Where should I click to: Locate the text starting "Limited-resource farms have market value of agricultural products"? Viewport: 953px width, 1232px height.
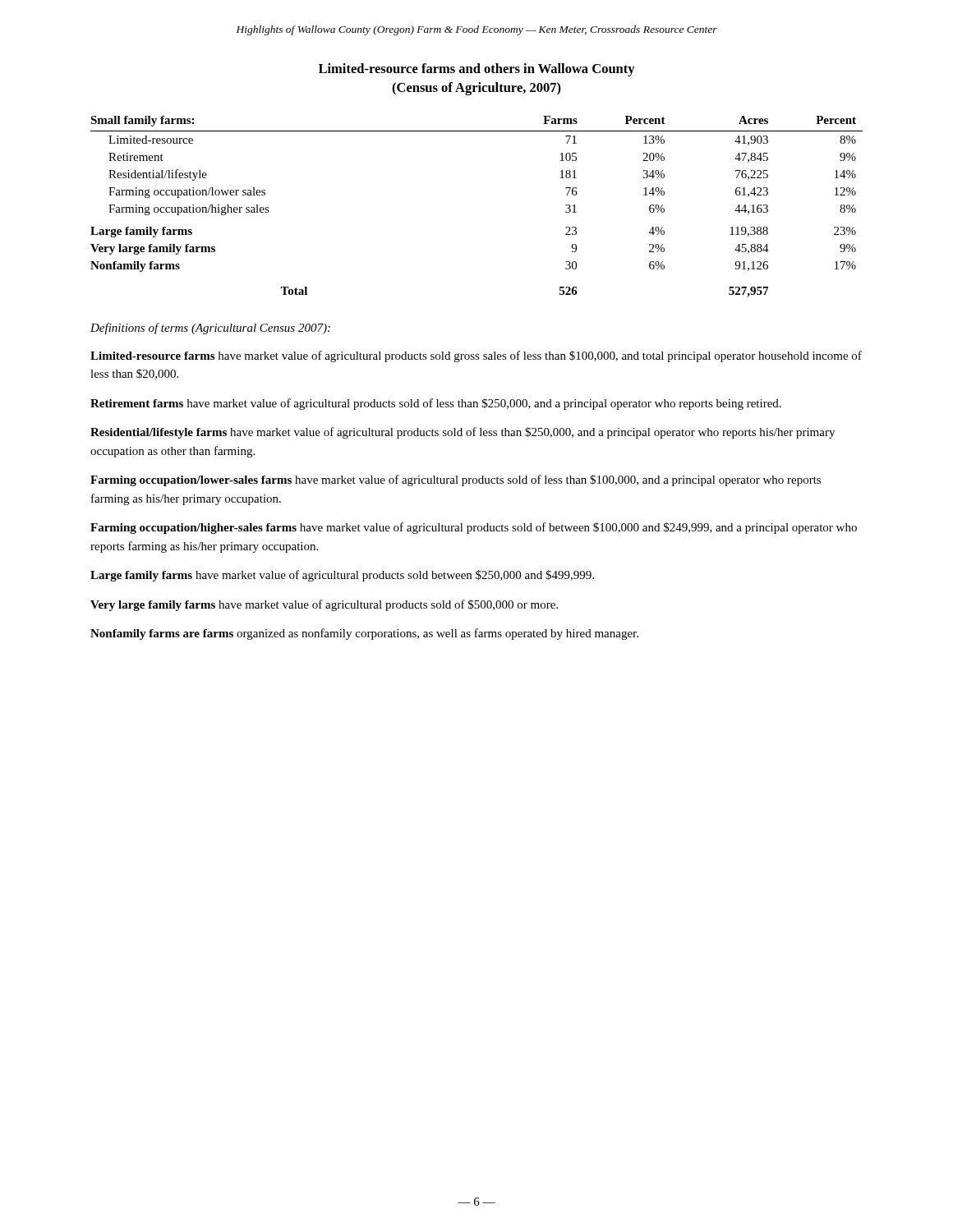click(476, 365)
